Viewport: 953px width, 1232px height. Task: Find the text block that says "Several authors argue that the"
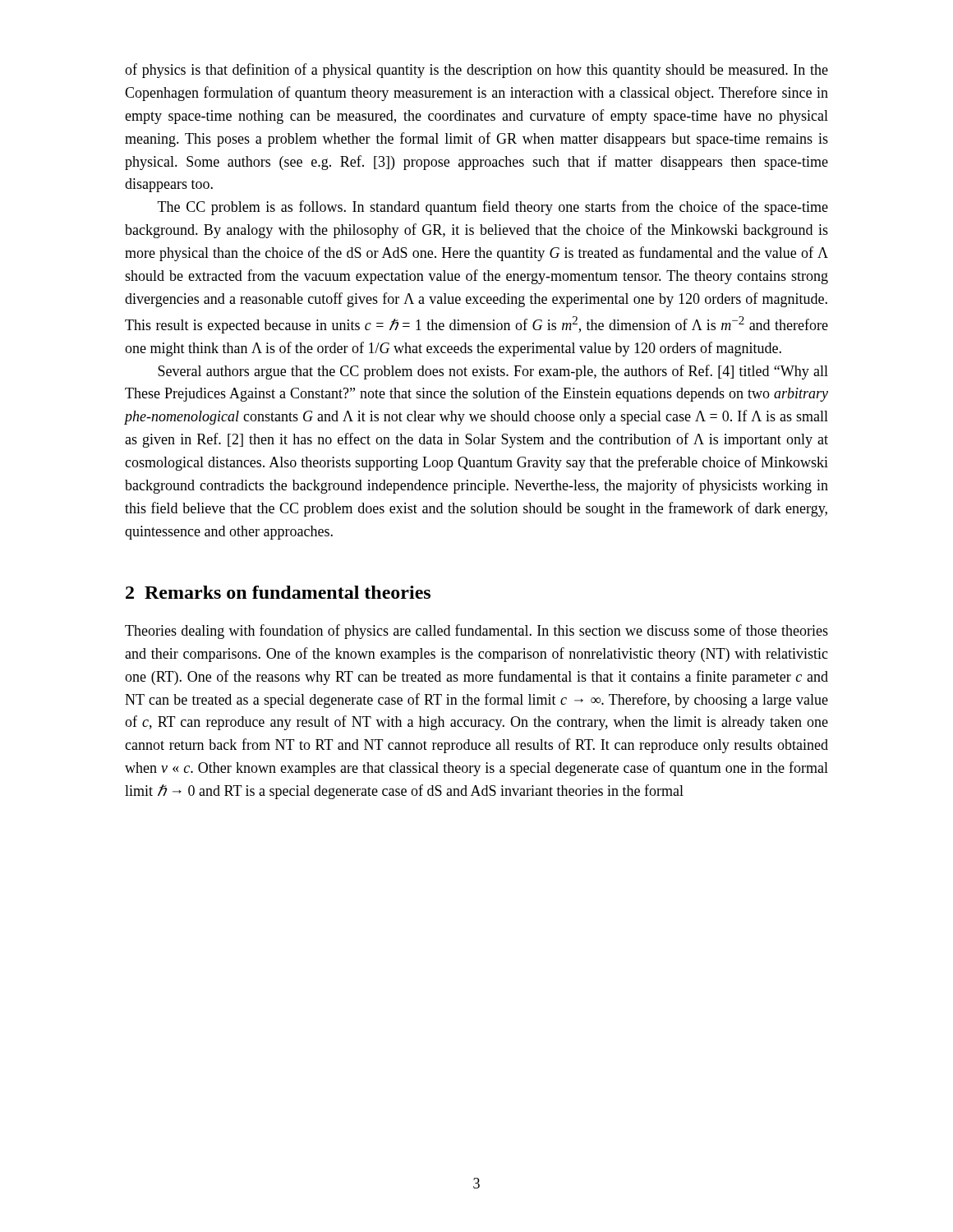point(476,452)
